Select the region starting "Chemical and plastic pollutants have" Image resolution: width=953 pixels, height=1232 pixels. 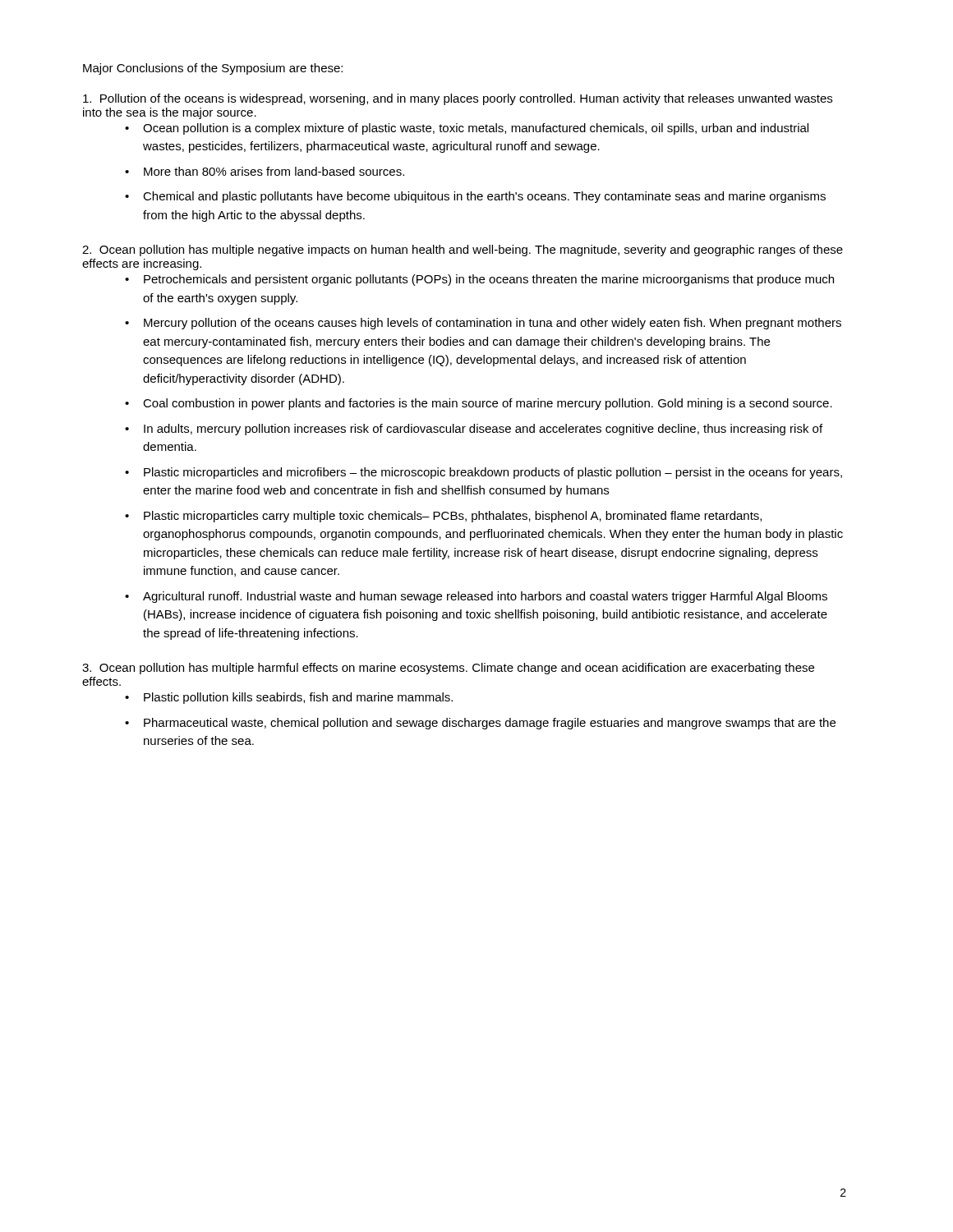484,205
